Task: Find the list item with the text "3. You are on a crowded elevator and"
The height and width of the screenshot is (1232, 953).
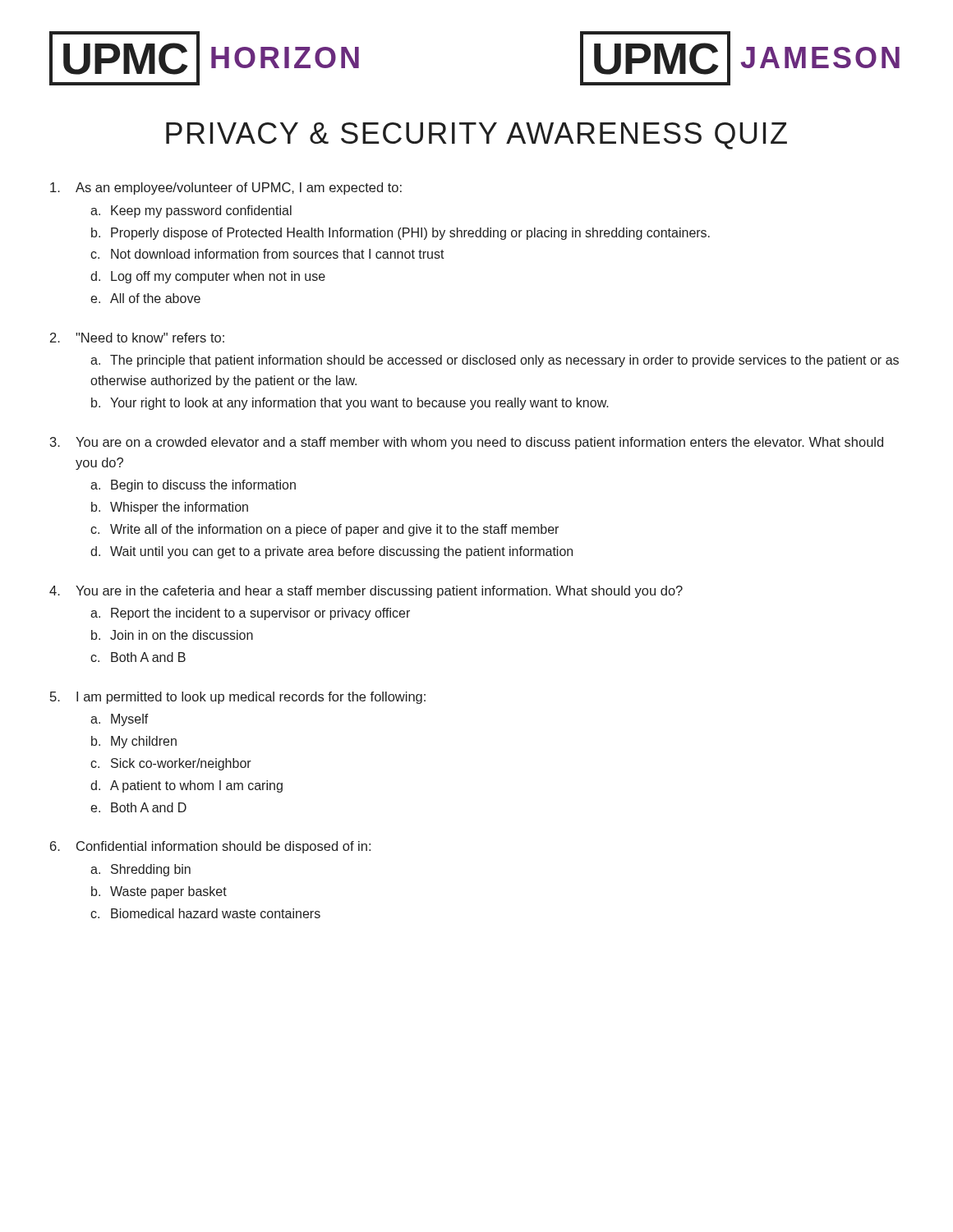Action: (467, 443)
